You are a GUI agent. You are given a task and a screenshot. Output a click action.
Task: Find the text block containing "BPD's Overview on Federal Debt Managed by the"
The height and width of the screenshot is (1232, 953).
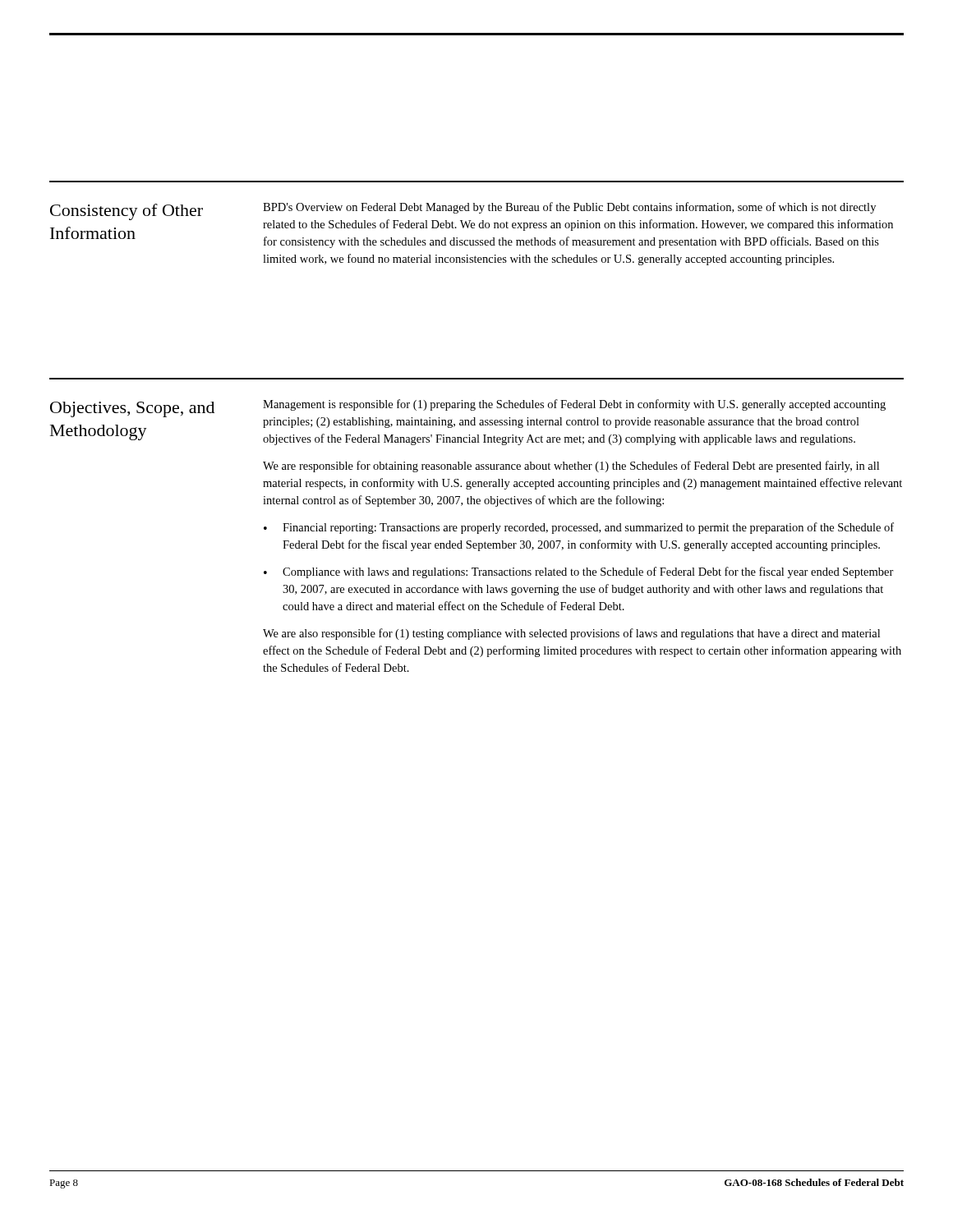click(583, 233)
